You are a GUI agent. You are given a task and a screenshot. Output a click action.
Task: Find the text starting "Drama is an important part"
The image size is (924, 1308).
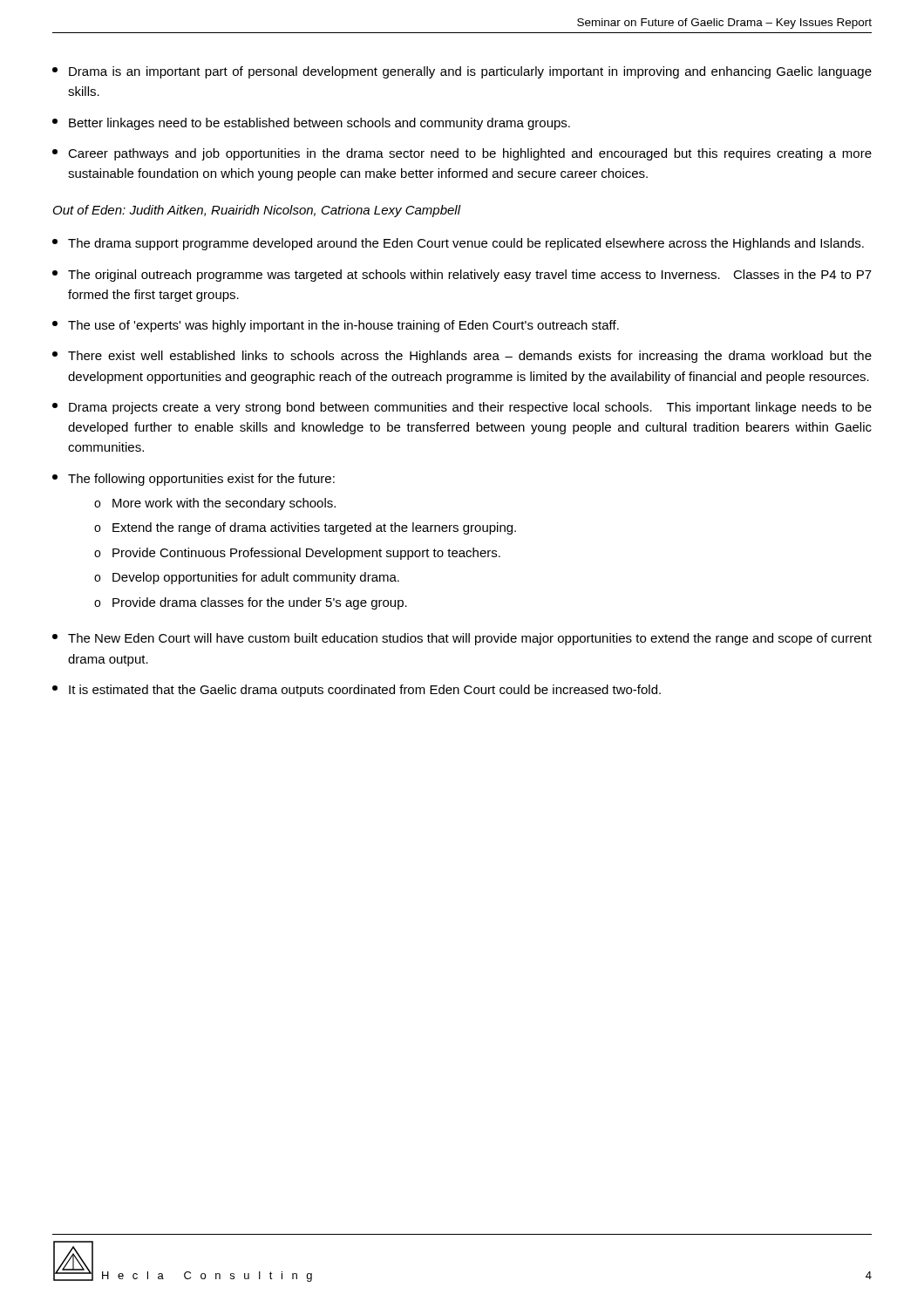tap(462, 81)
